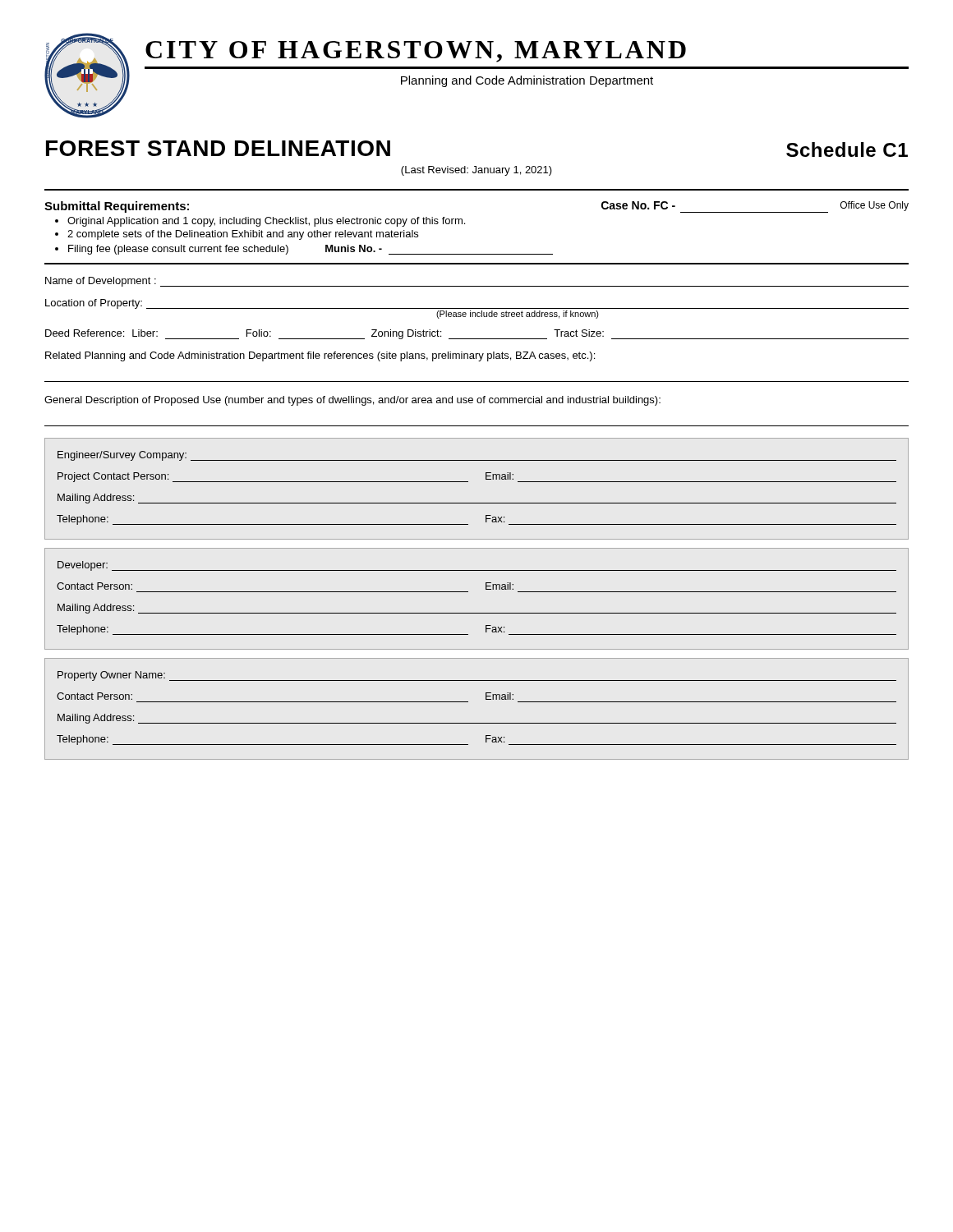Viewport: 953px width, 1232px height.
Task: Point to the passage starting "General Description of Proposed Use (number"
Action: click(353, 399)
